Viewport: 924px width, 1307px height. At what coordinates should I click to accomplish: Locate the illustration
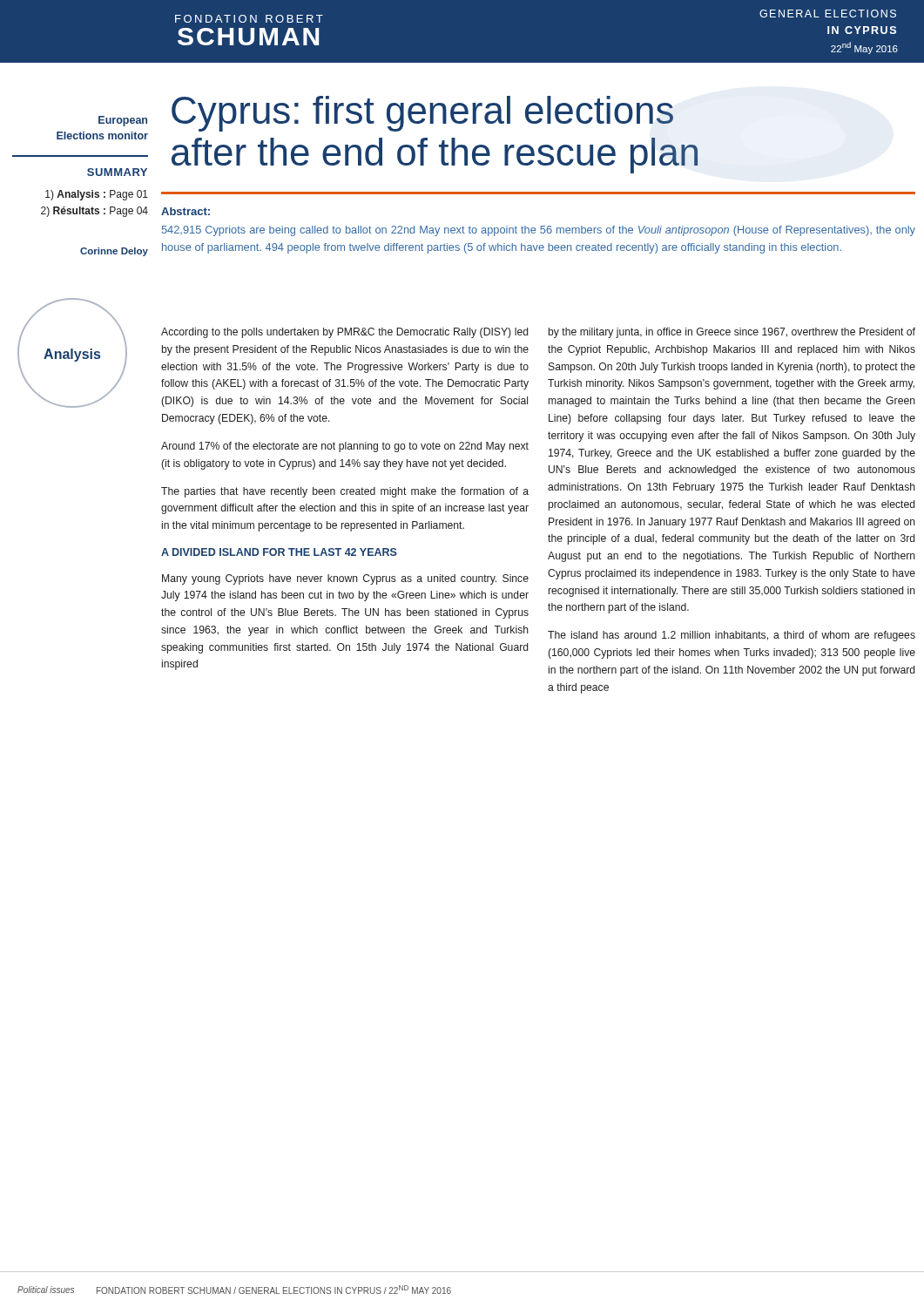tap(72, 353)
